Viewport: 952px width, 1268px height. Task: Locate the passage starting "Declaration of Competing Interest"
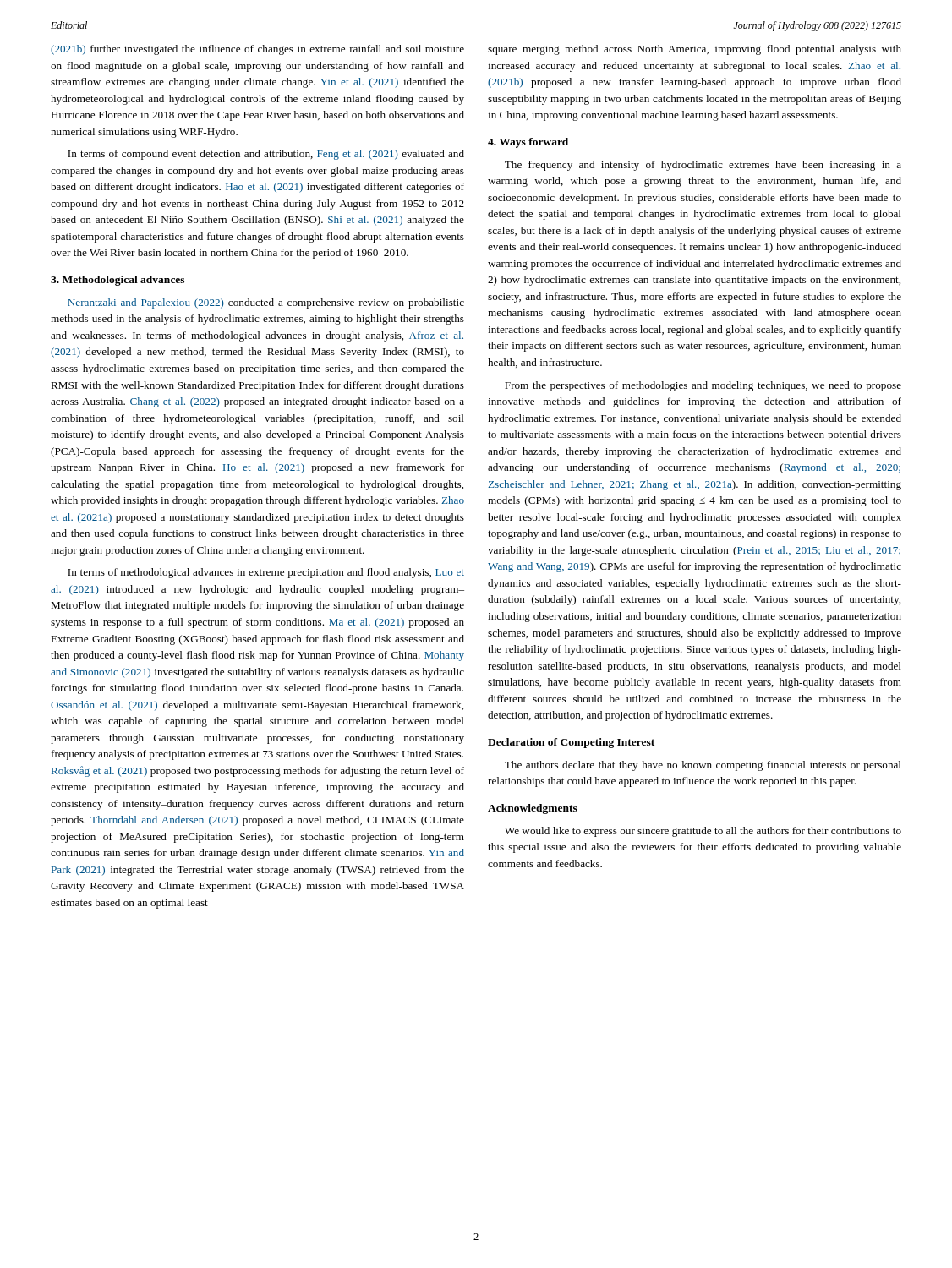point(571,742)
